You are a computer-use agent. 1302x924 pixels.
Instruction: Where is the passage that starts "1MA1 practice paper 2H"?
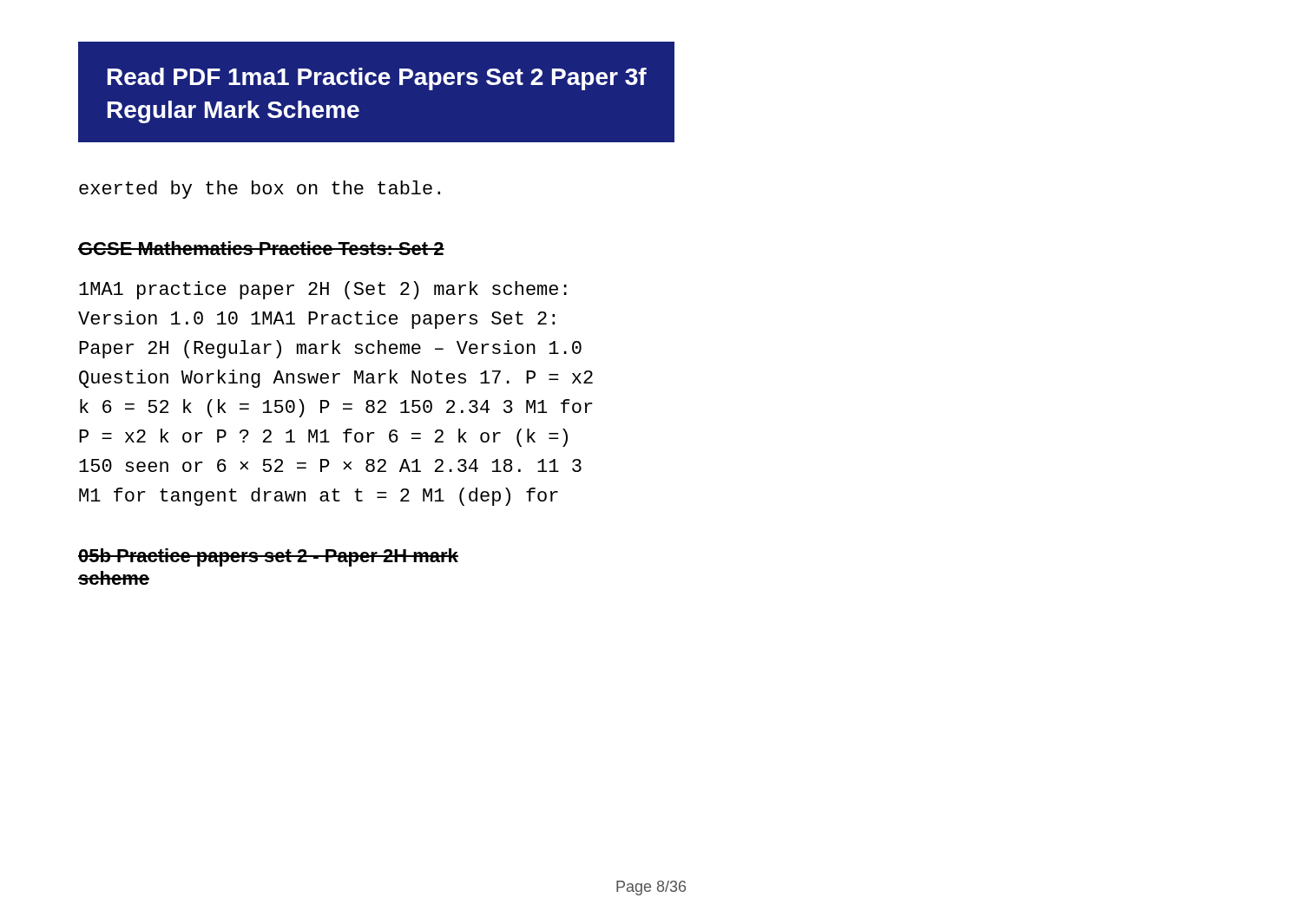(336, 393)
